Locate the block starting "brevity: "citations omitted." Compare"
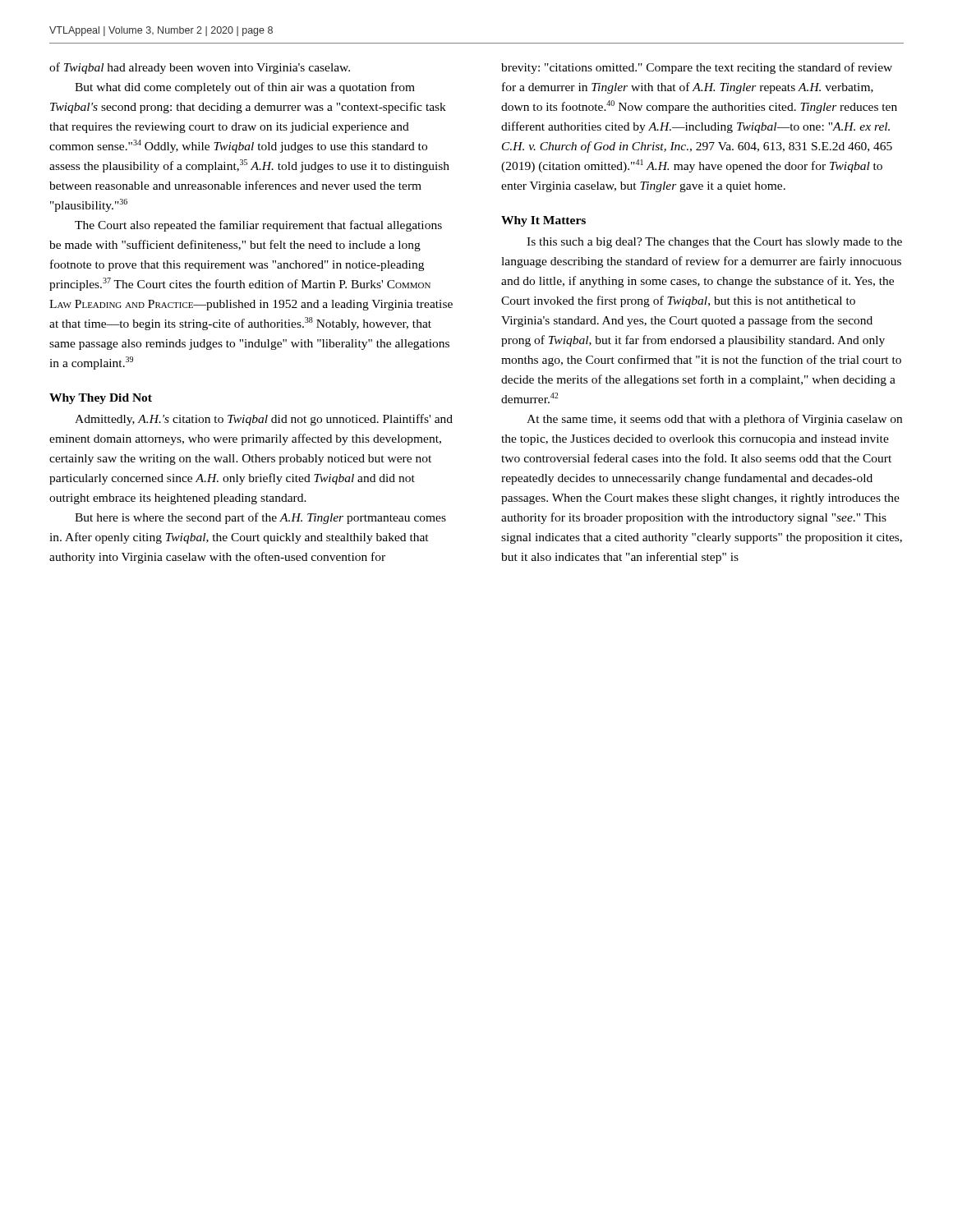Viewport: 953px width, 1232px height. [x=702, y=127]
